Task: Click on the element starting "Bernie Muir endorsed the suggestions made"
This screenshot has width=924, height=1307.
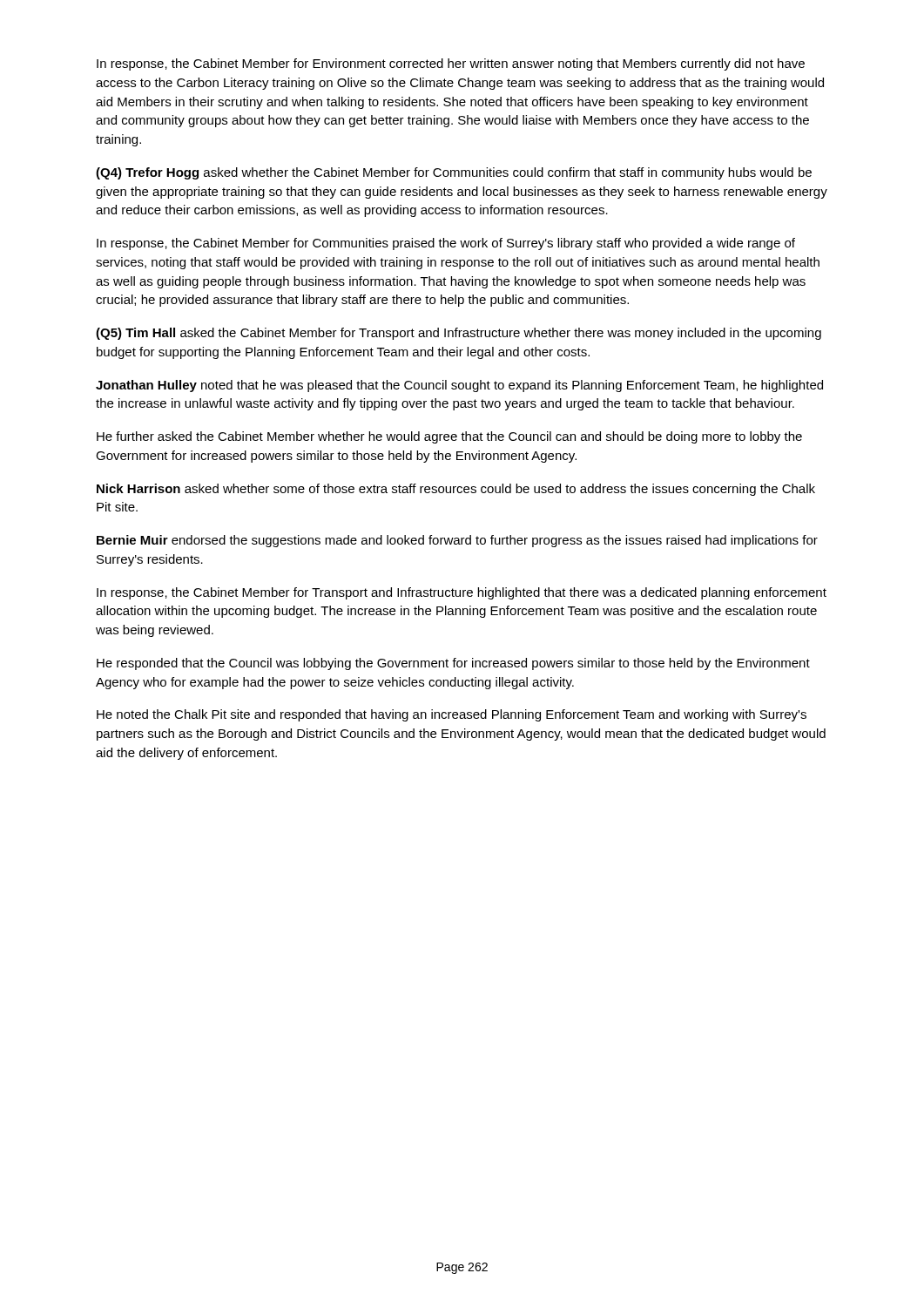Action: tap(457, 549)
